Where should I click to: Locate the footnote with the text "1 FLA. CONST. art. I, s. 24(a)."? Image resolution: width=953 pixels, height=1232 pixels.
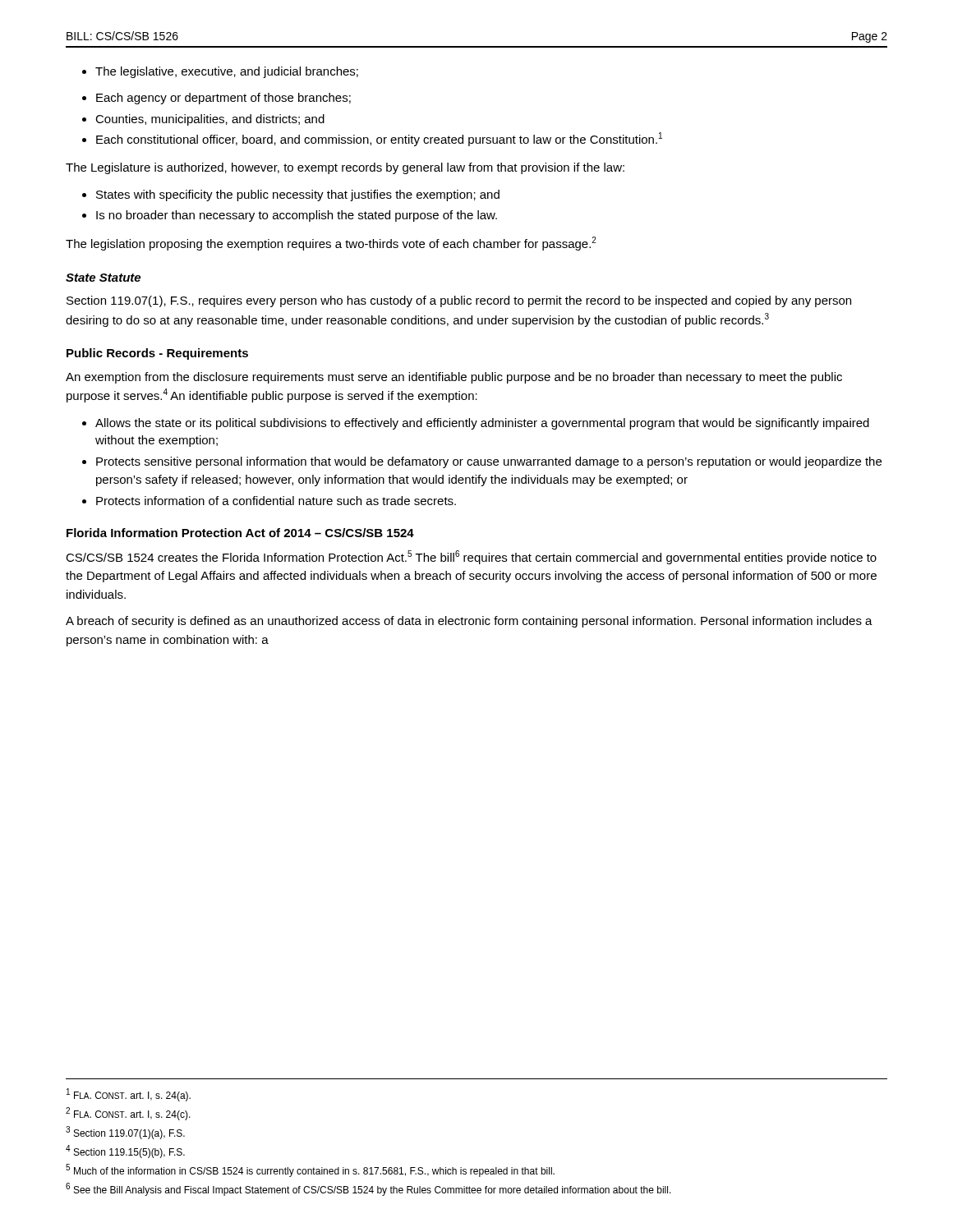129,1095
